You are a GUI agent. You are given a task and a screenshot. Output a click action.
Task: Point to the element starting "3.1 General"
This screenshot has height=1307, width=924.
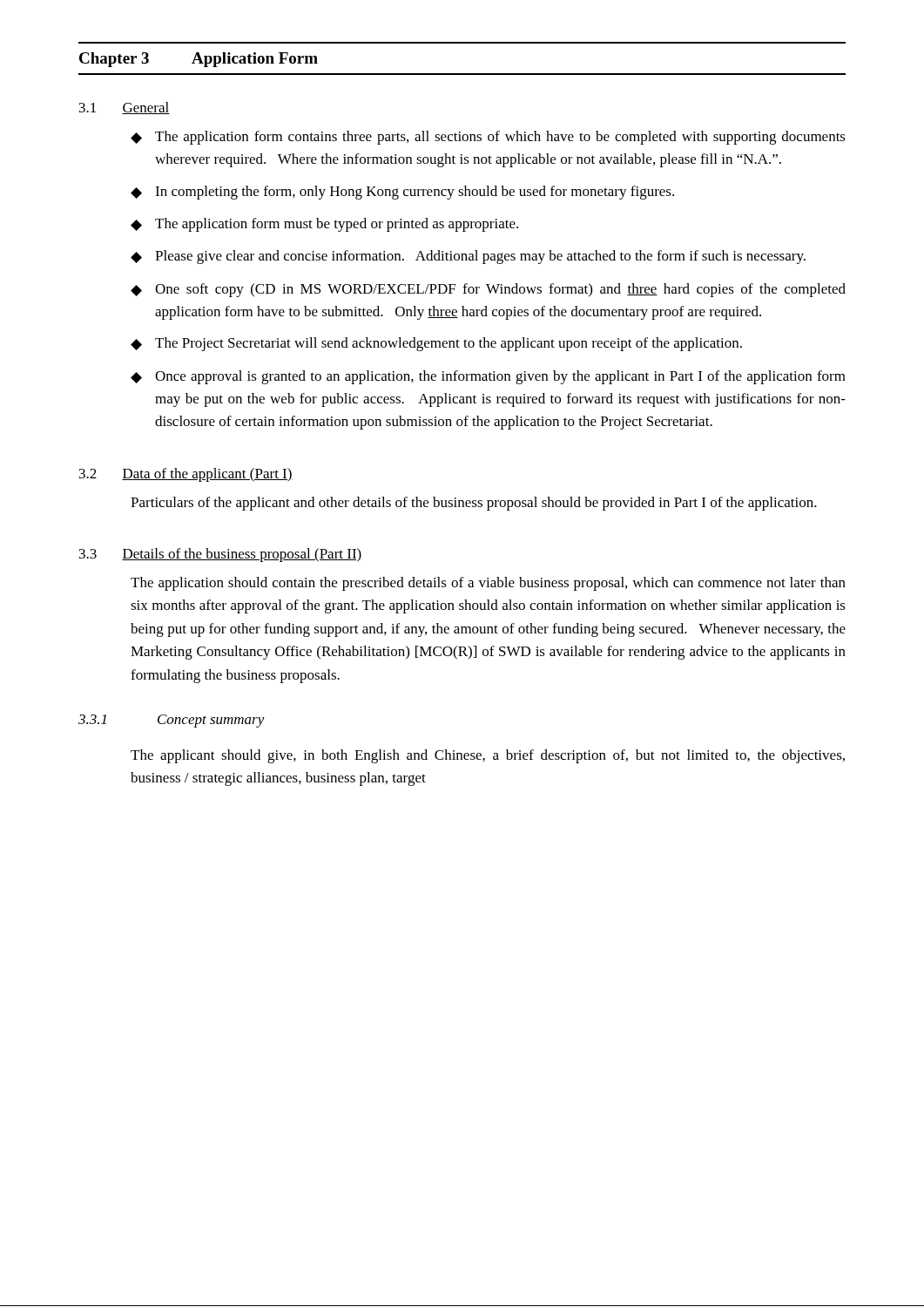click(124, 108)
